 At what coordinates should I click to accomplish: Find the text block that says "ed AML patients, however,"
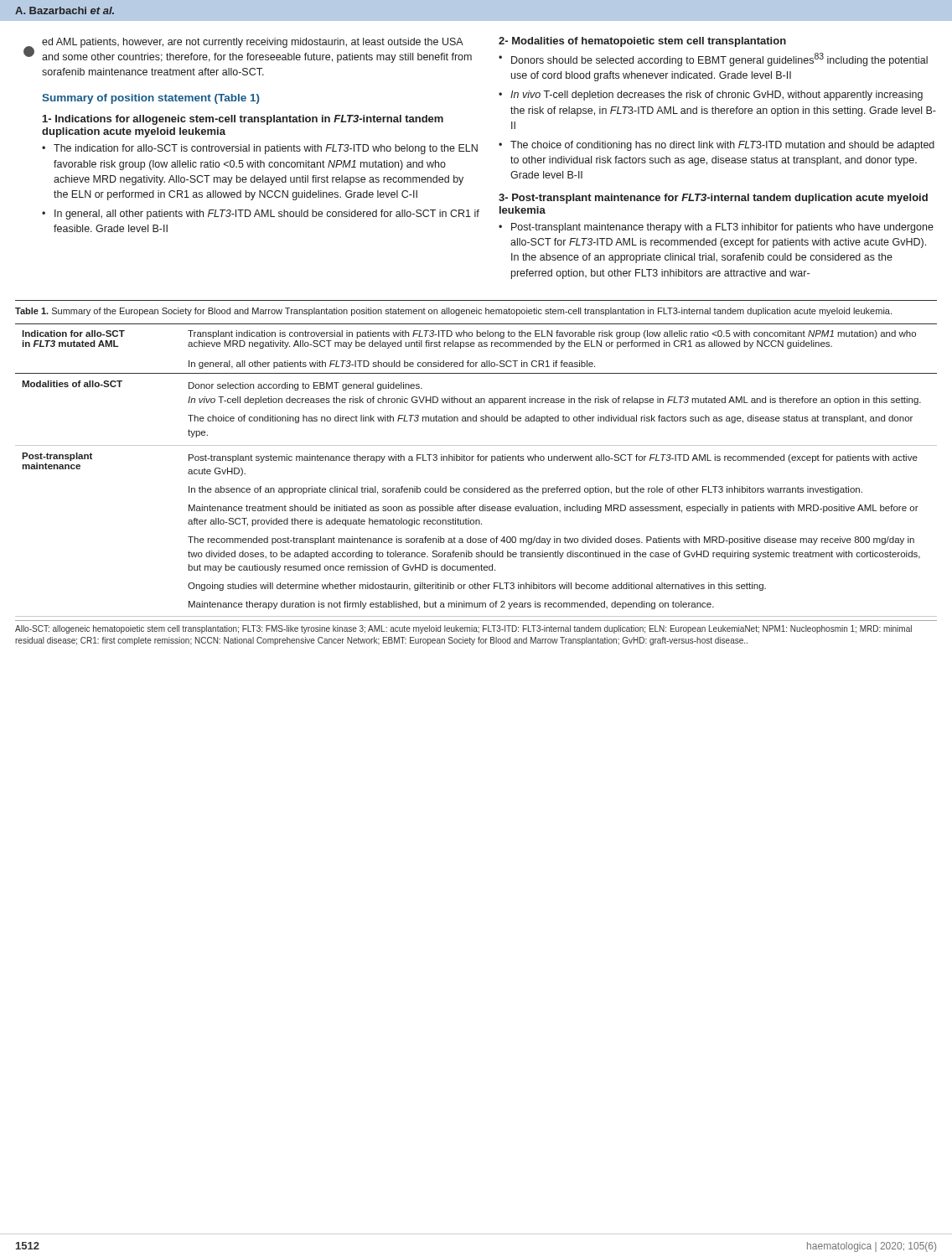pyautogui.click(x=257, y=57)
